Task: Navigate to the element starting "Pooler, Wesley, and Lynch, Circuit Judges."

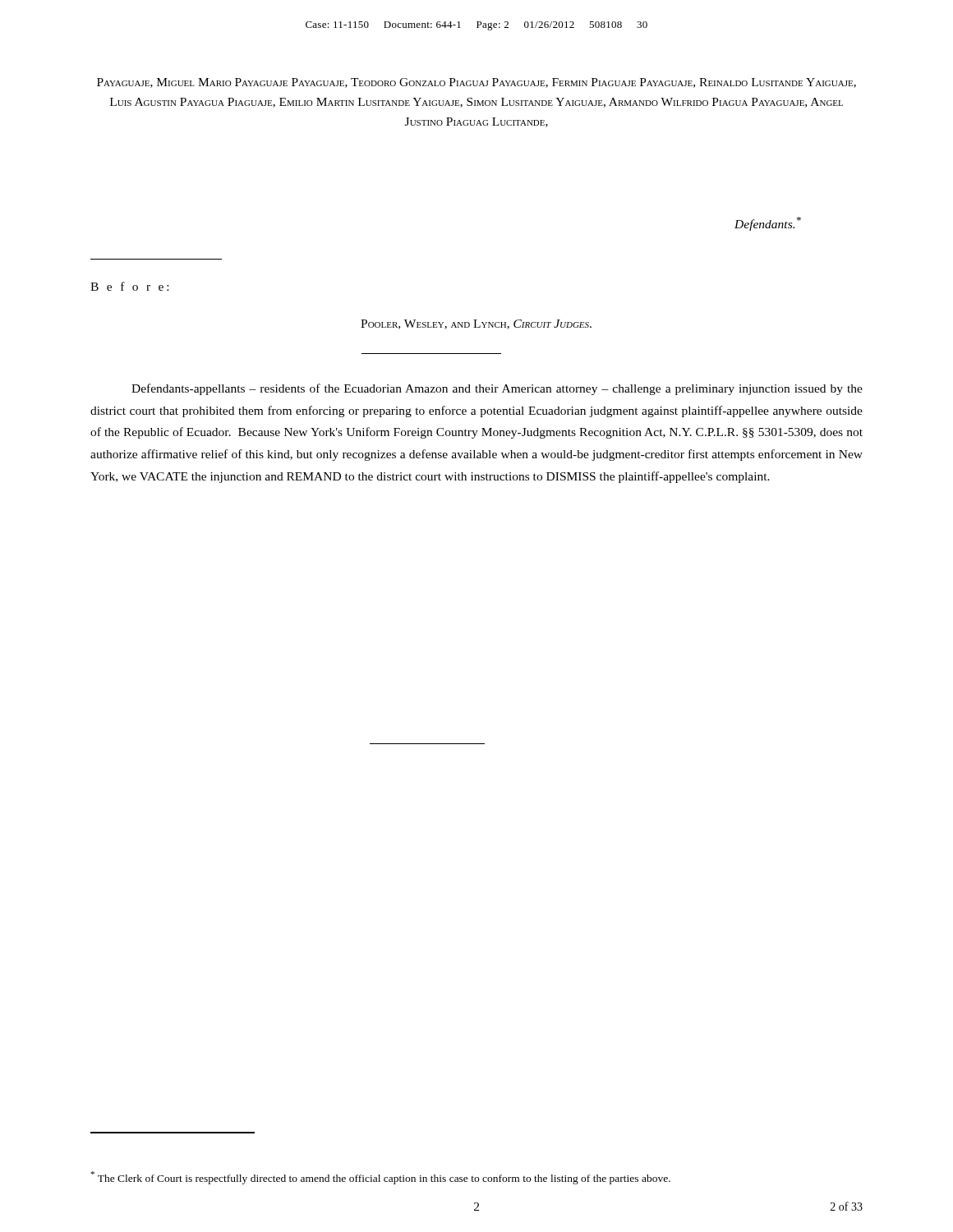Action: coord(476,323)
